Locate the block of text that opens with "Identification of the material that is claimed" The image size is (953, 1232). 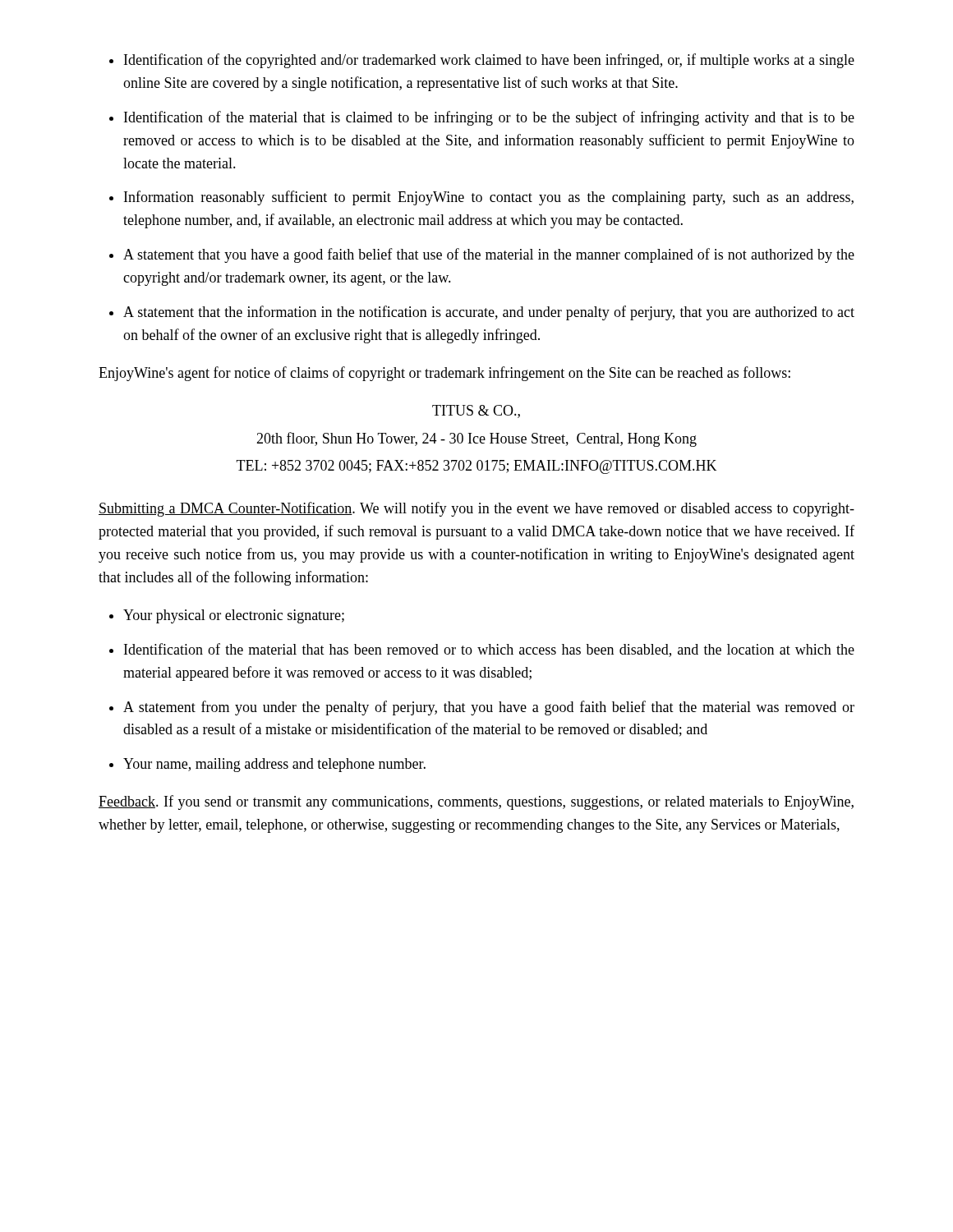[489, 141]
